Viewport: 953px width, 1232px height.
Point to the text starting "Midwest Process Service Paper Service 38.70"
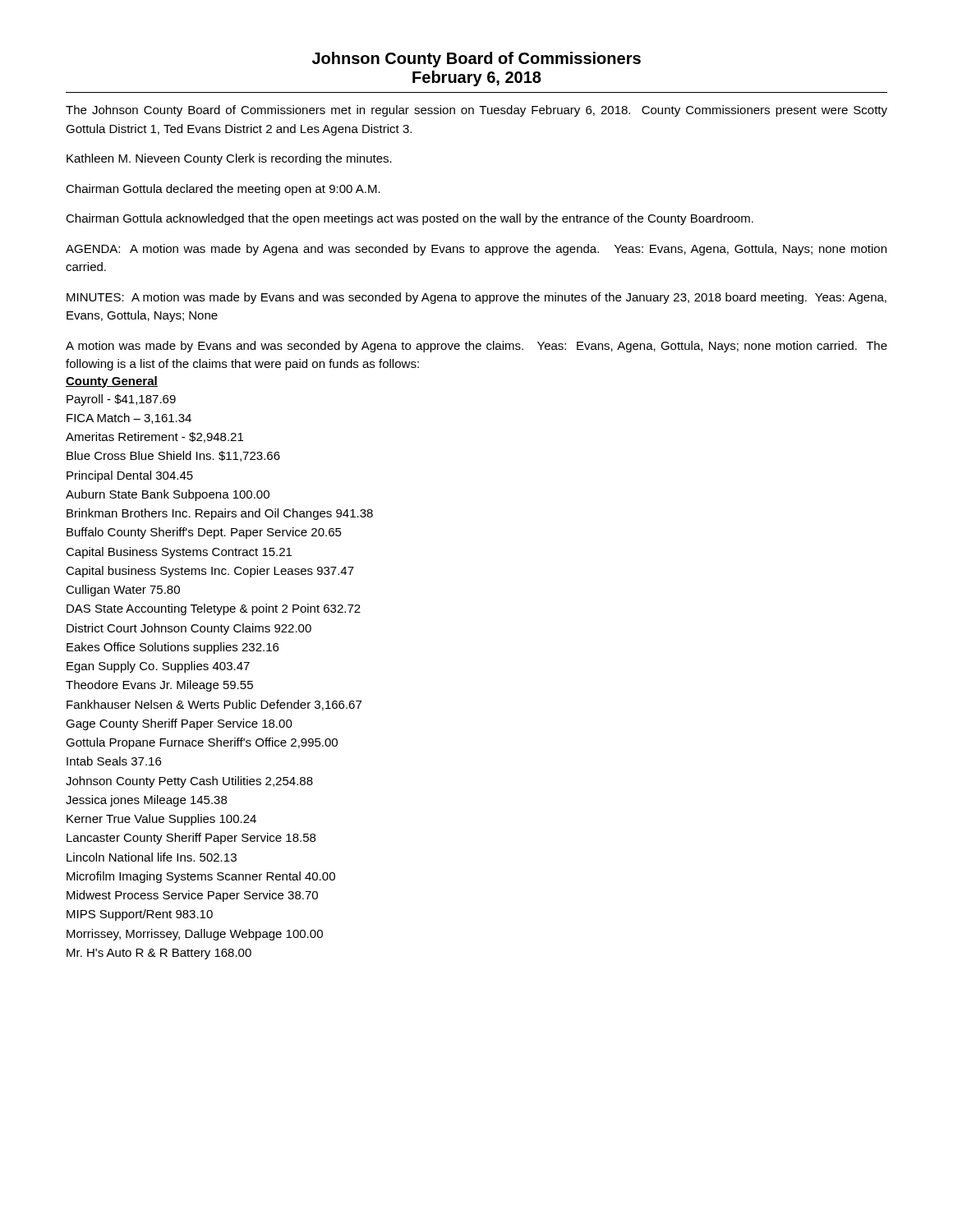pos(192,895)
